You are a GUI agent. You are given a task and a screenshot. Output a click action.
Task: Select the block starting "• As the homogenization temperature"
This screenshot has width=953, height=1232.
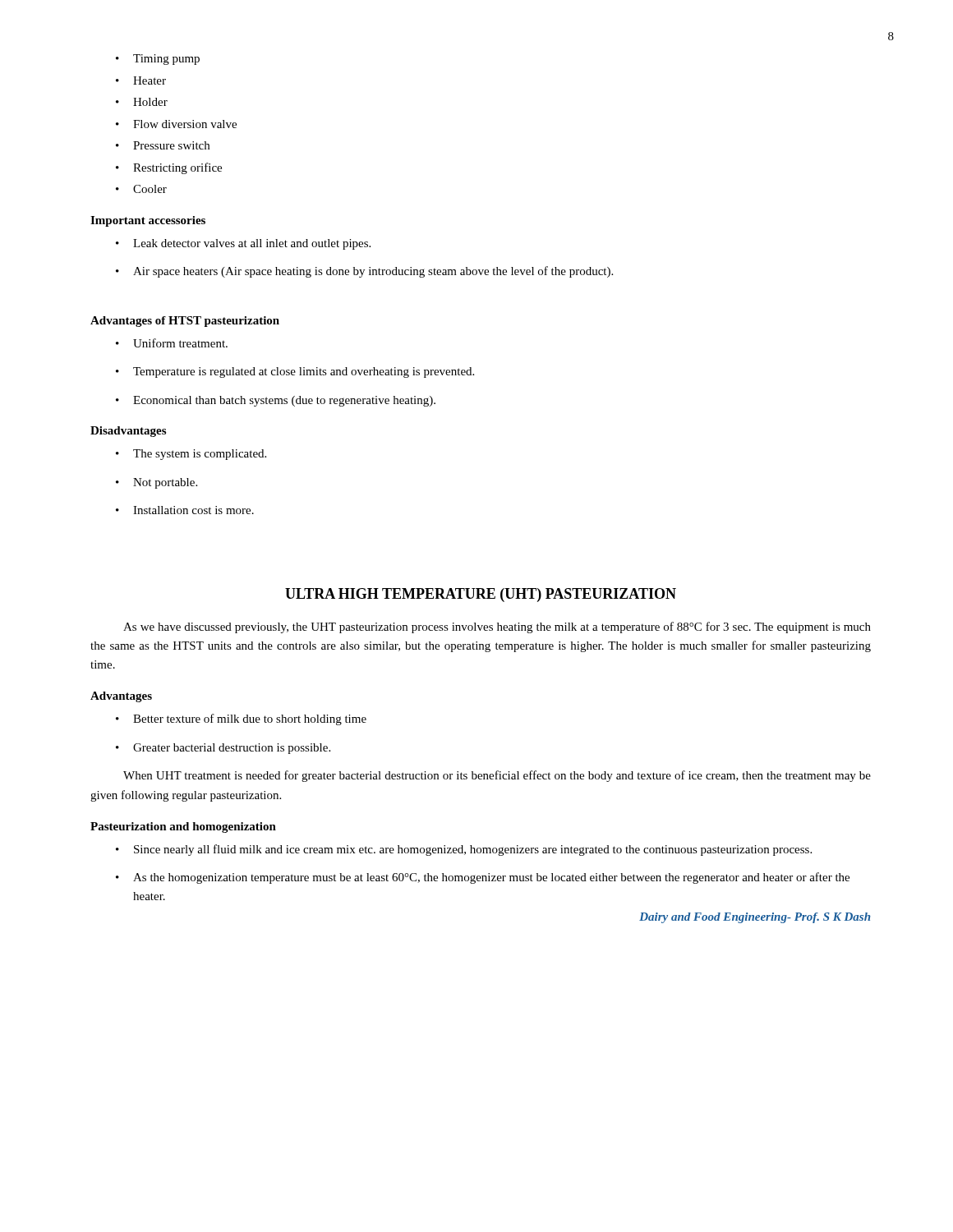click(493, 887)
